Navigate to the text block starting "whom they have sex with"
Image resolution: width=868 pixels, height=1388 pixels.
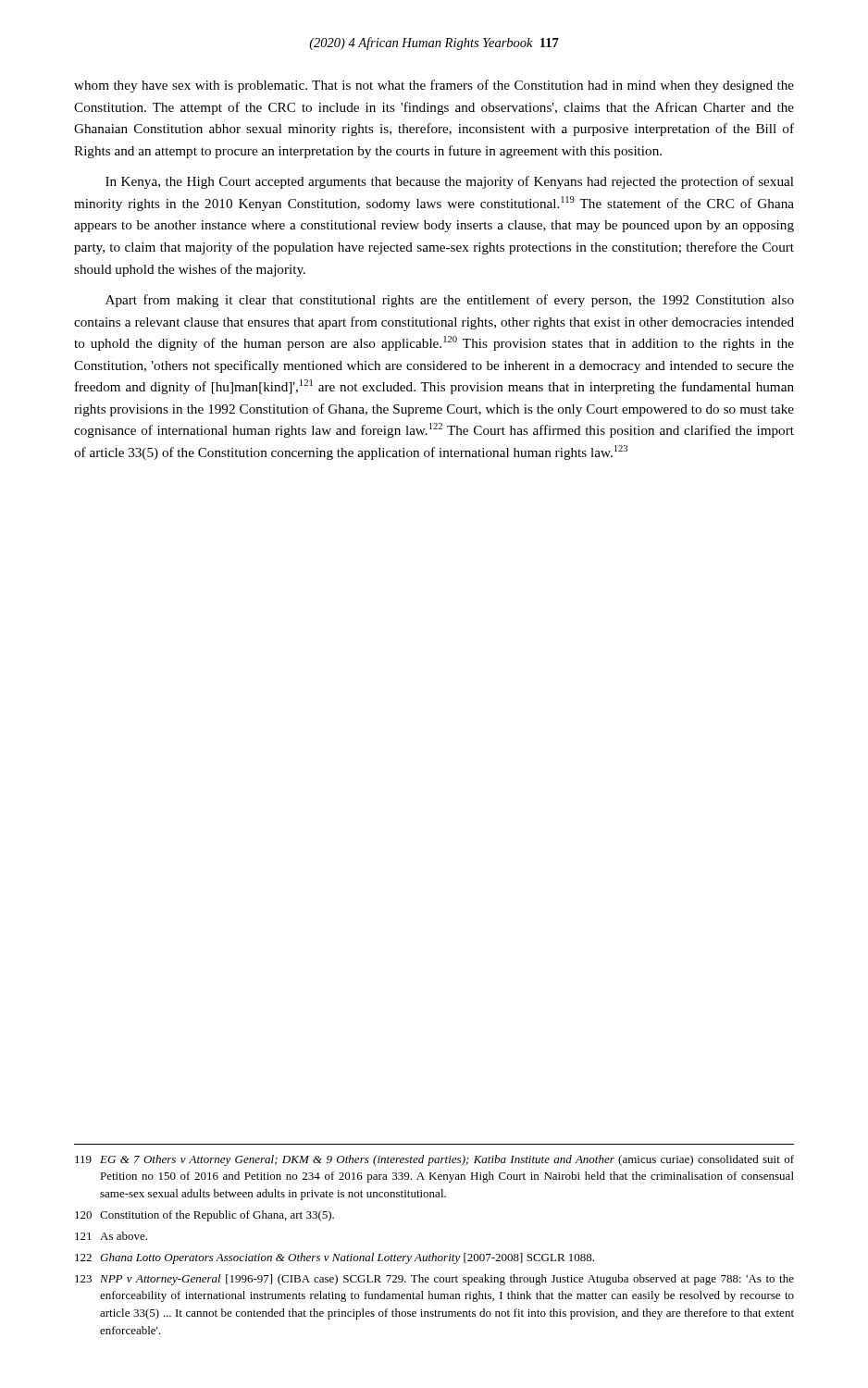tap(434, 117)
